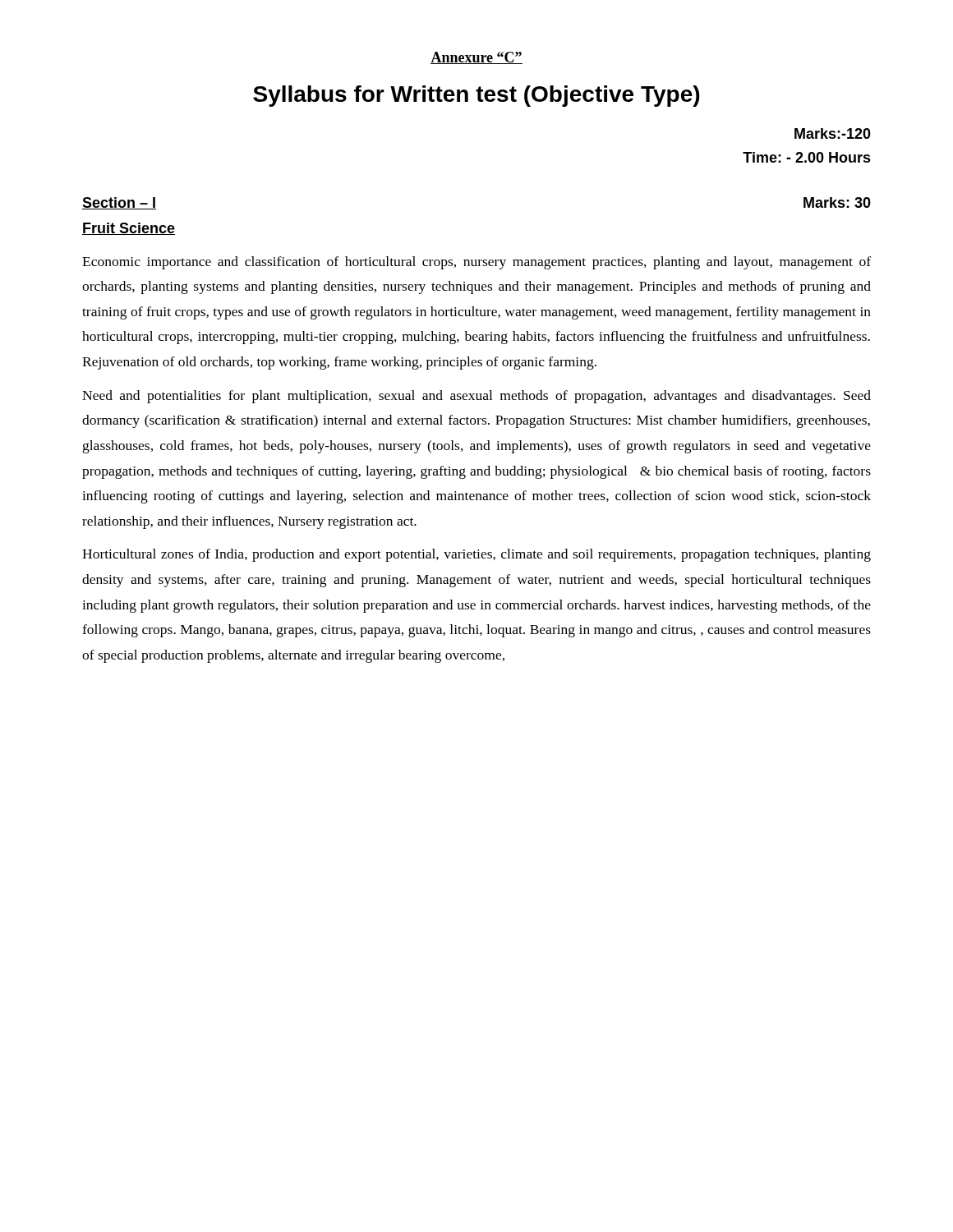Find "Fruit Science" on this page

click(129, 228)
